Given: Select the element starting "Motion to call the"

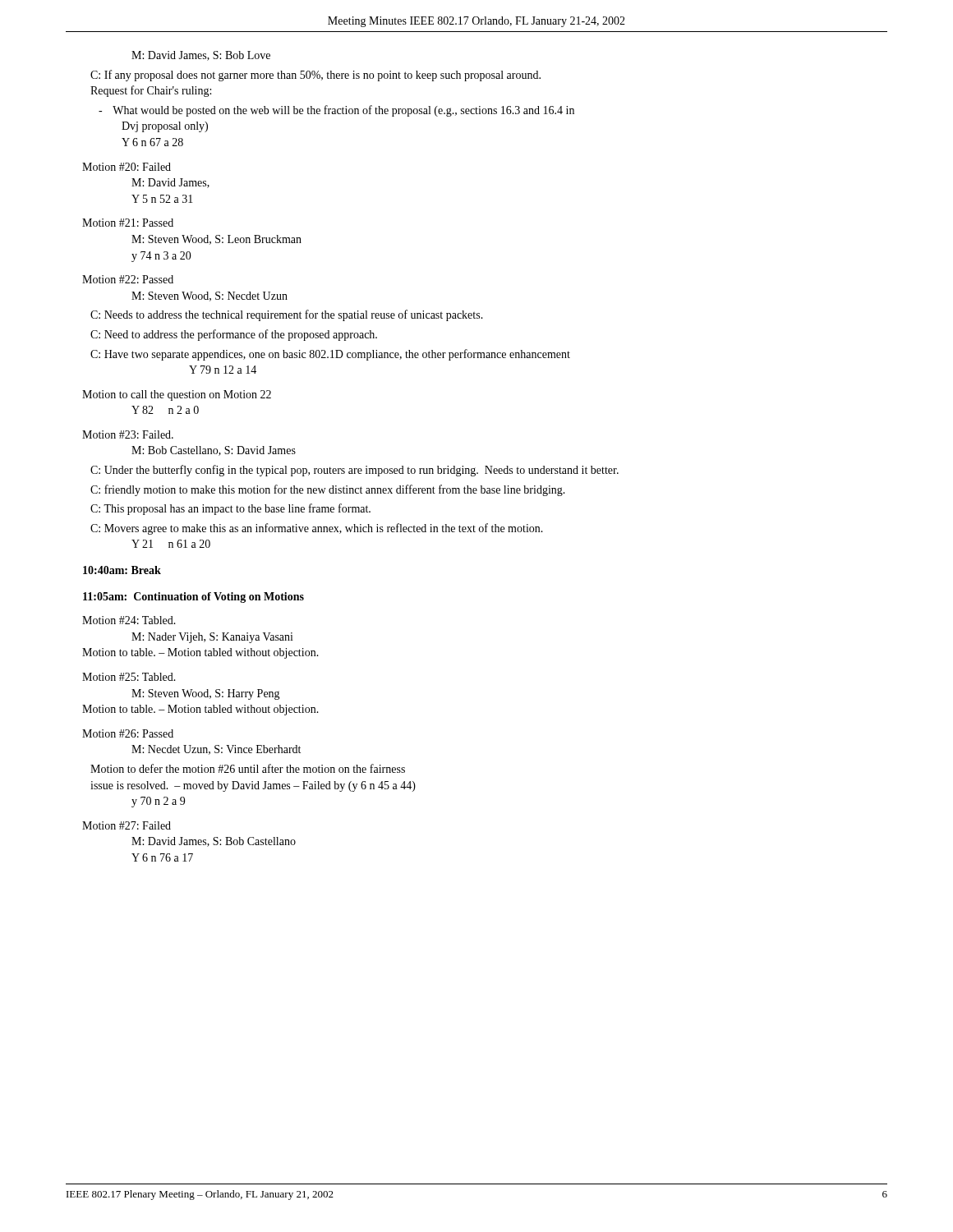Looking at the screenshot, I should point(177,395).
